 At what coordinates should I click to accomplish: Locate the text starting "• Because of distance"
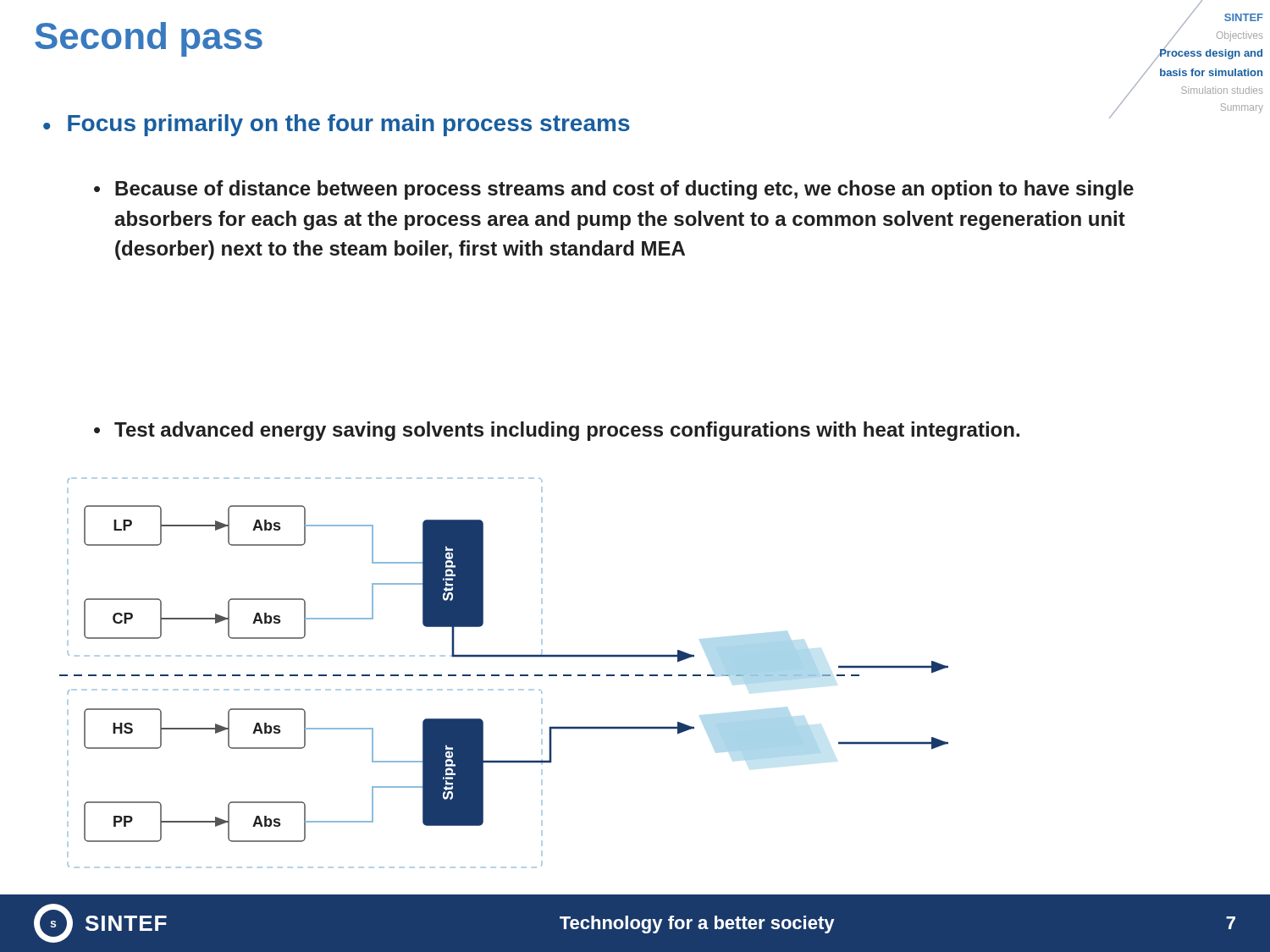[656, 219]
